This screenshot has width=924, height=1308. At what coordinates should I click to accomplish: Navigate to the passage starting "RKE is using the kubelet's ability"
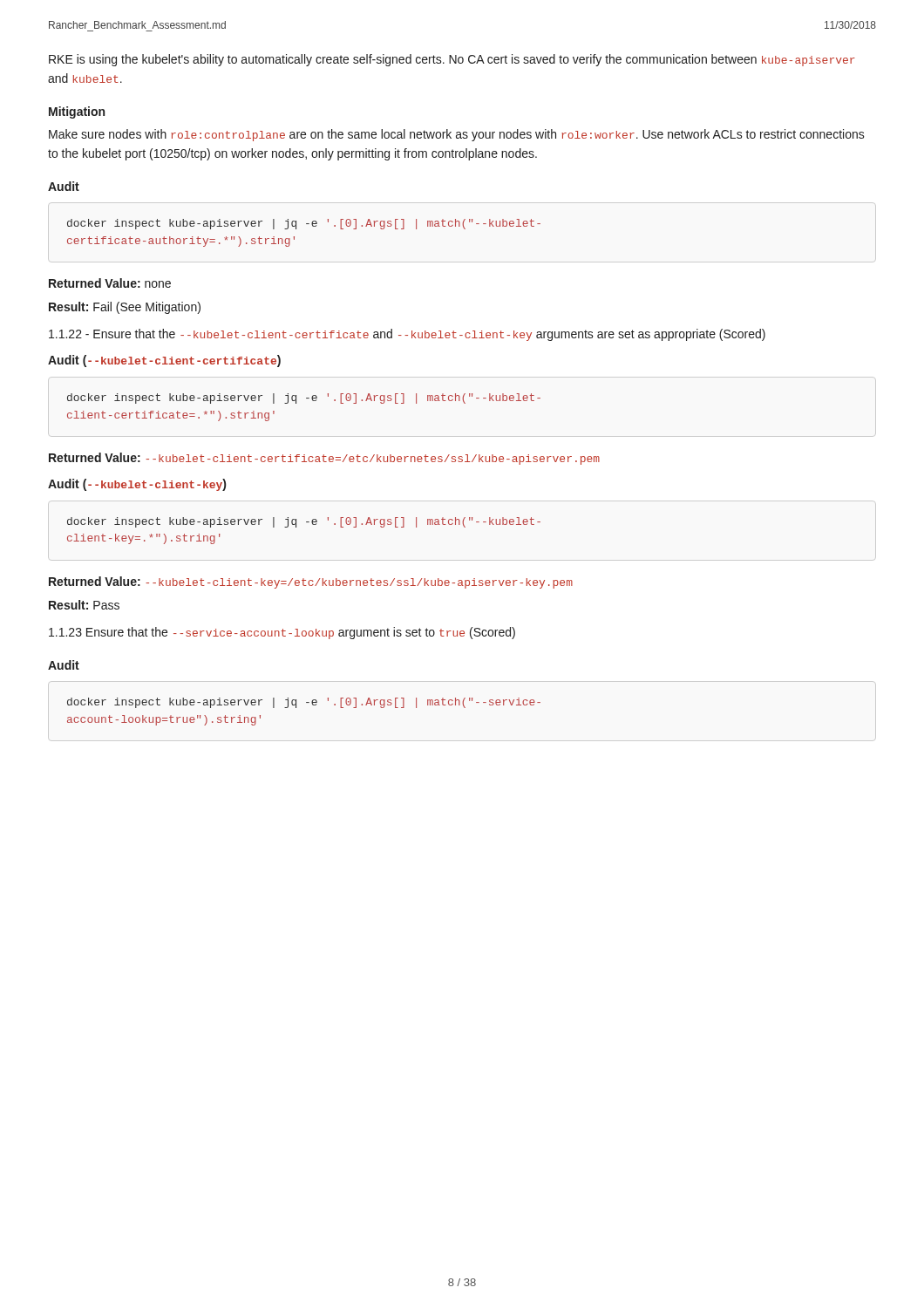pyautogui.click(x=452, y=69)
